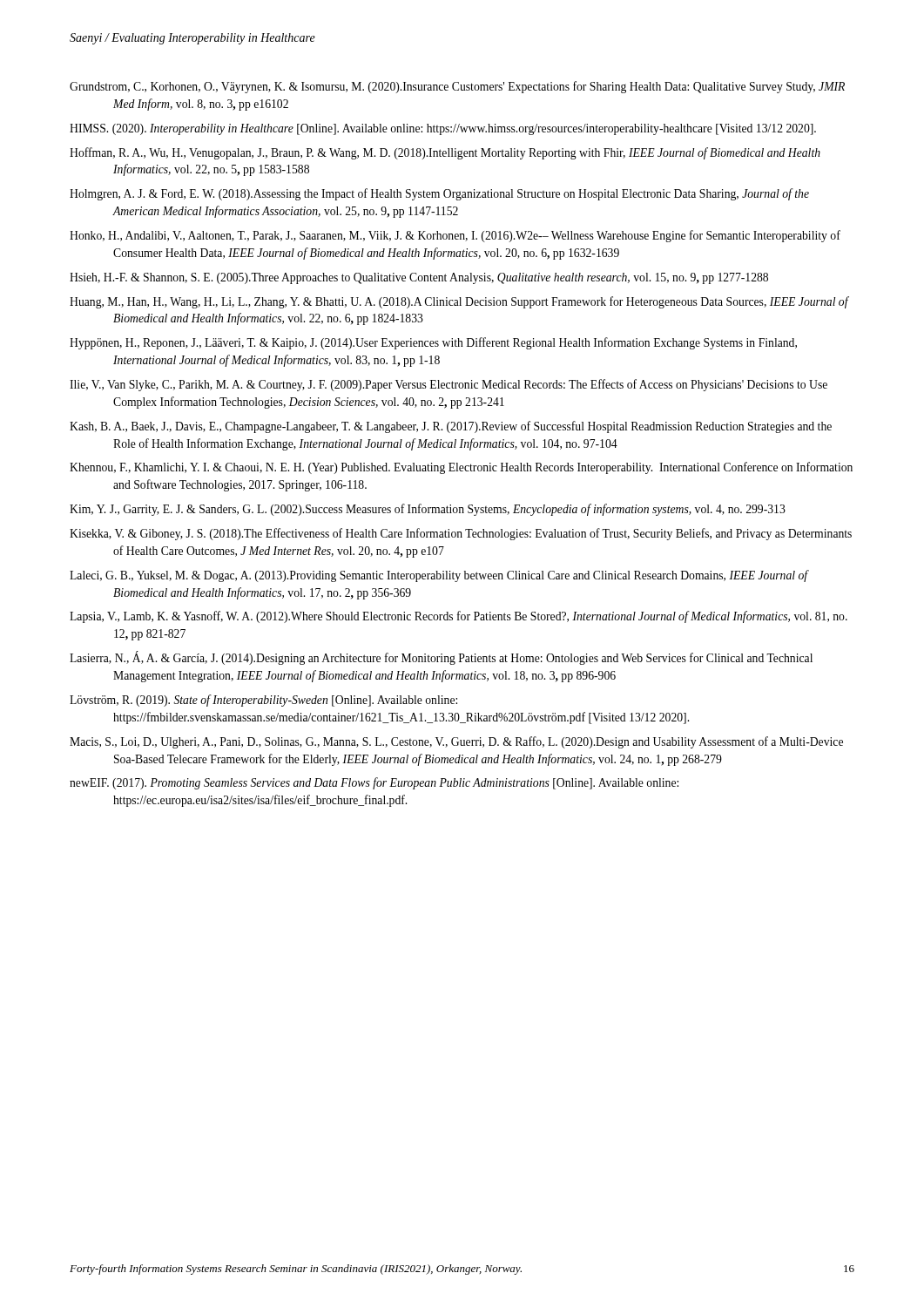Screen dimensions: 1307x924
Task: Click on the text block starting "Khennou, F., Khamlichi, Y. I. & Chaoui,"
Action: click(461, 477)
